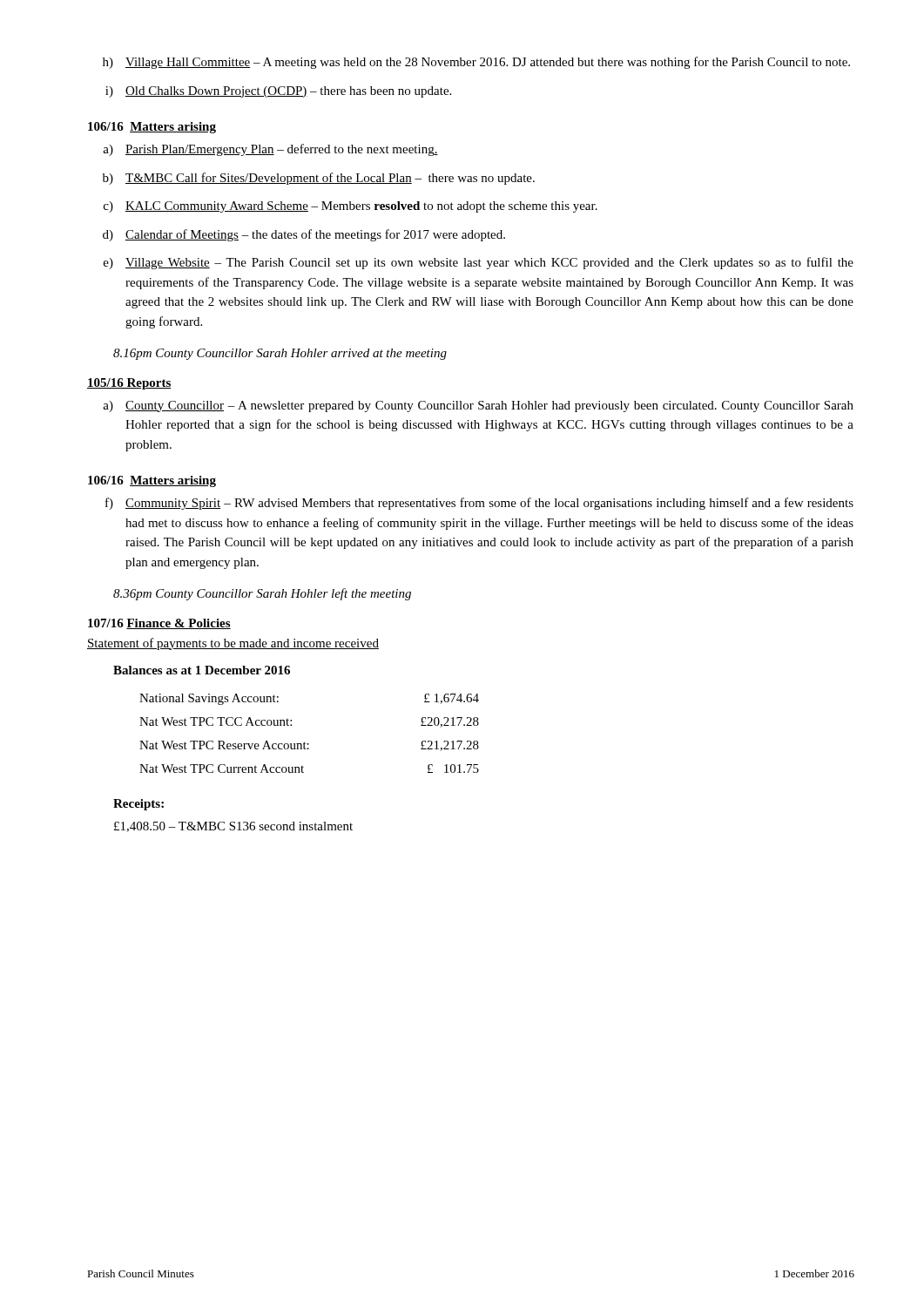This screenshot has width=924, height=1307.
Task: Find the text block containing "36pm County Councillor Sarah Hohler left"
Action: (262, 593)
